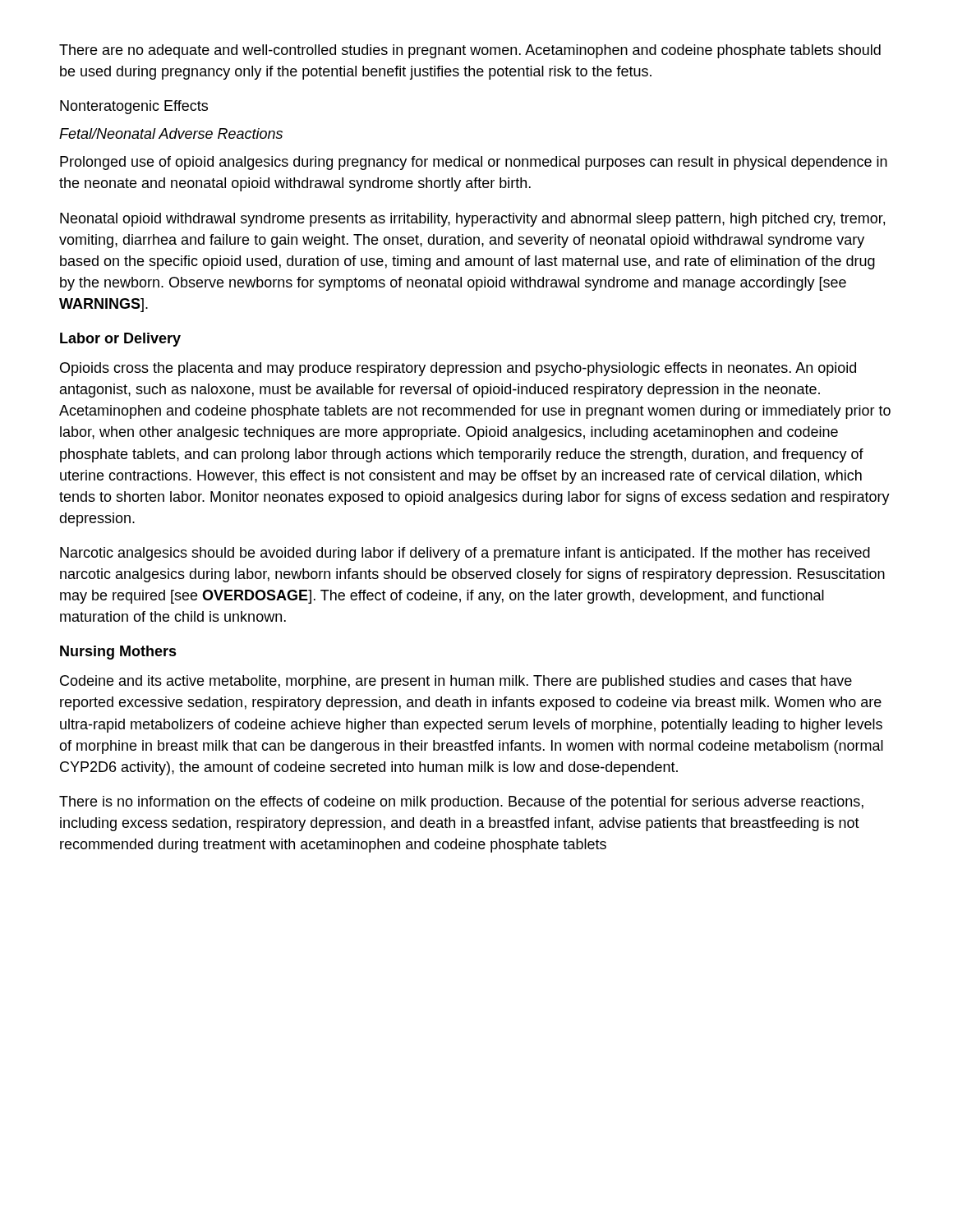Locate the text block that says "There is no"
The image size is (953, 1232).
(x=462, y=823)
